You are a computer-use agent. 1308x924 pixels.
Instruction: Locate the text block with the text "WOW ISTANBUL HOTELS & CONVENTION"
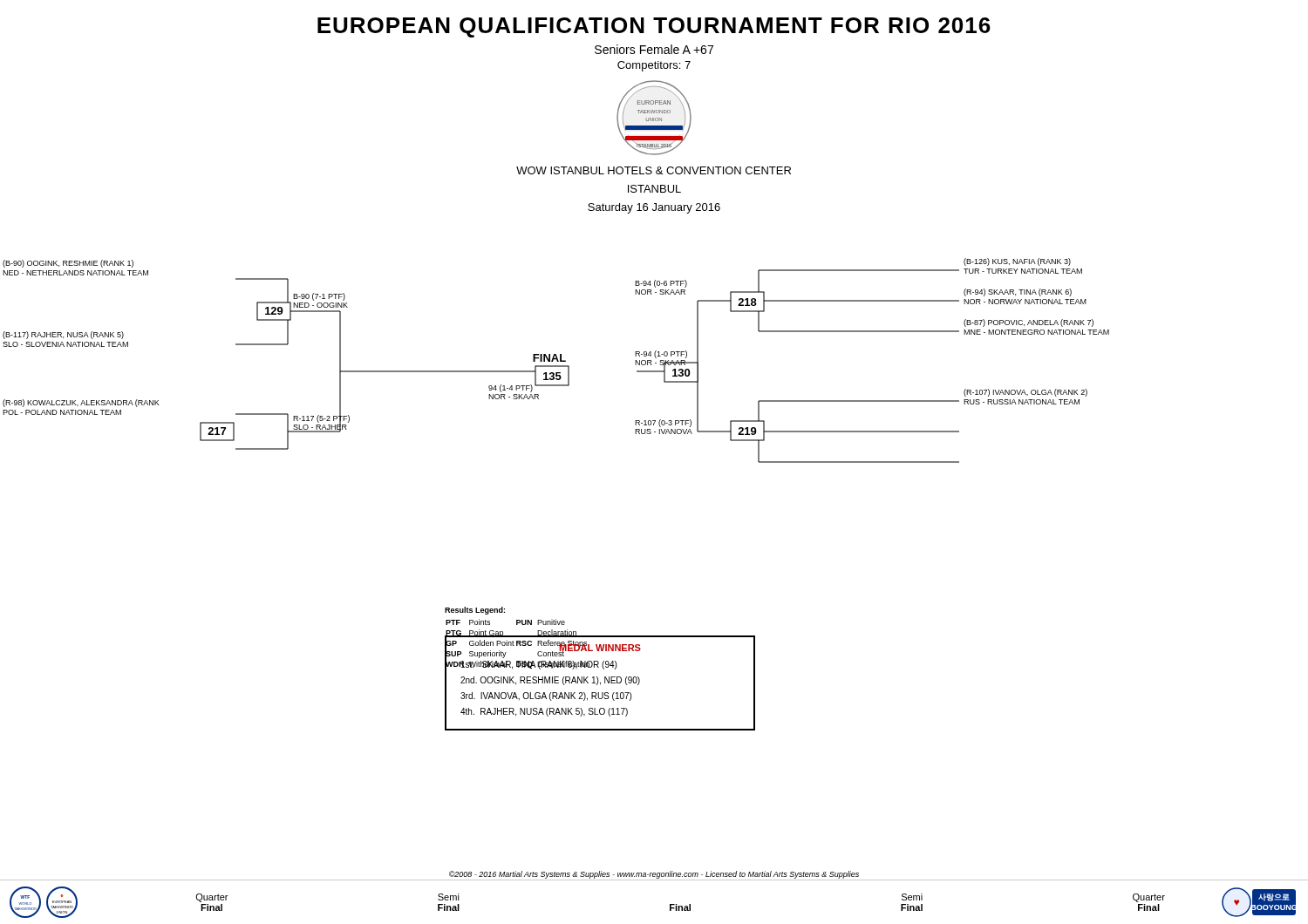(654, 189)
